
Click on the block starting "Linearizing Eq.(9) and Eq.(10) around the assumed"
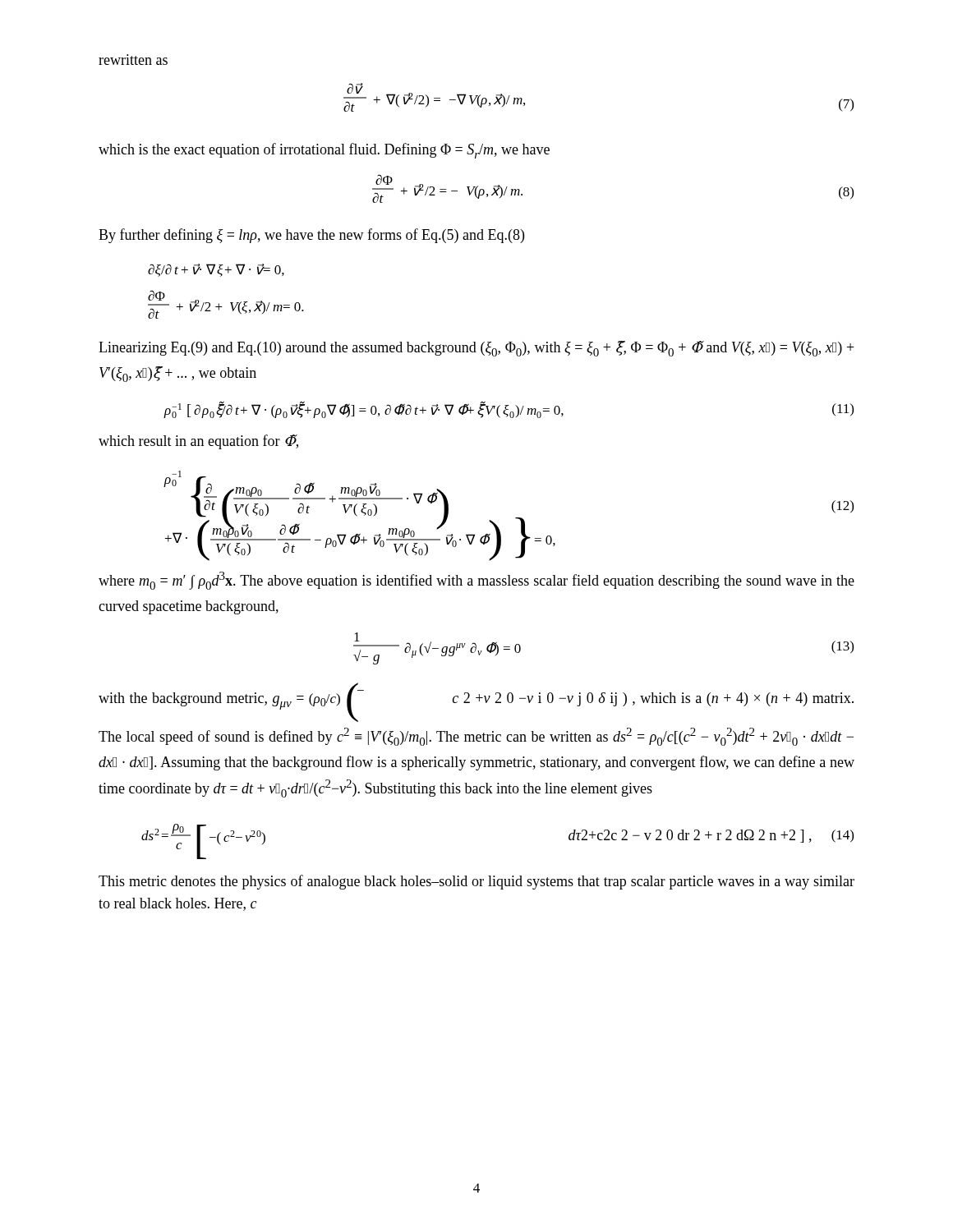click(x=476, y=362)
